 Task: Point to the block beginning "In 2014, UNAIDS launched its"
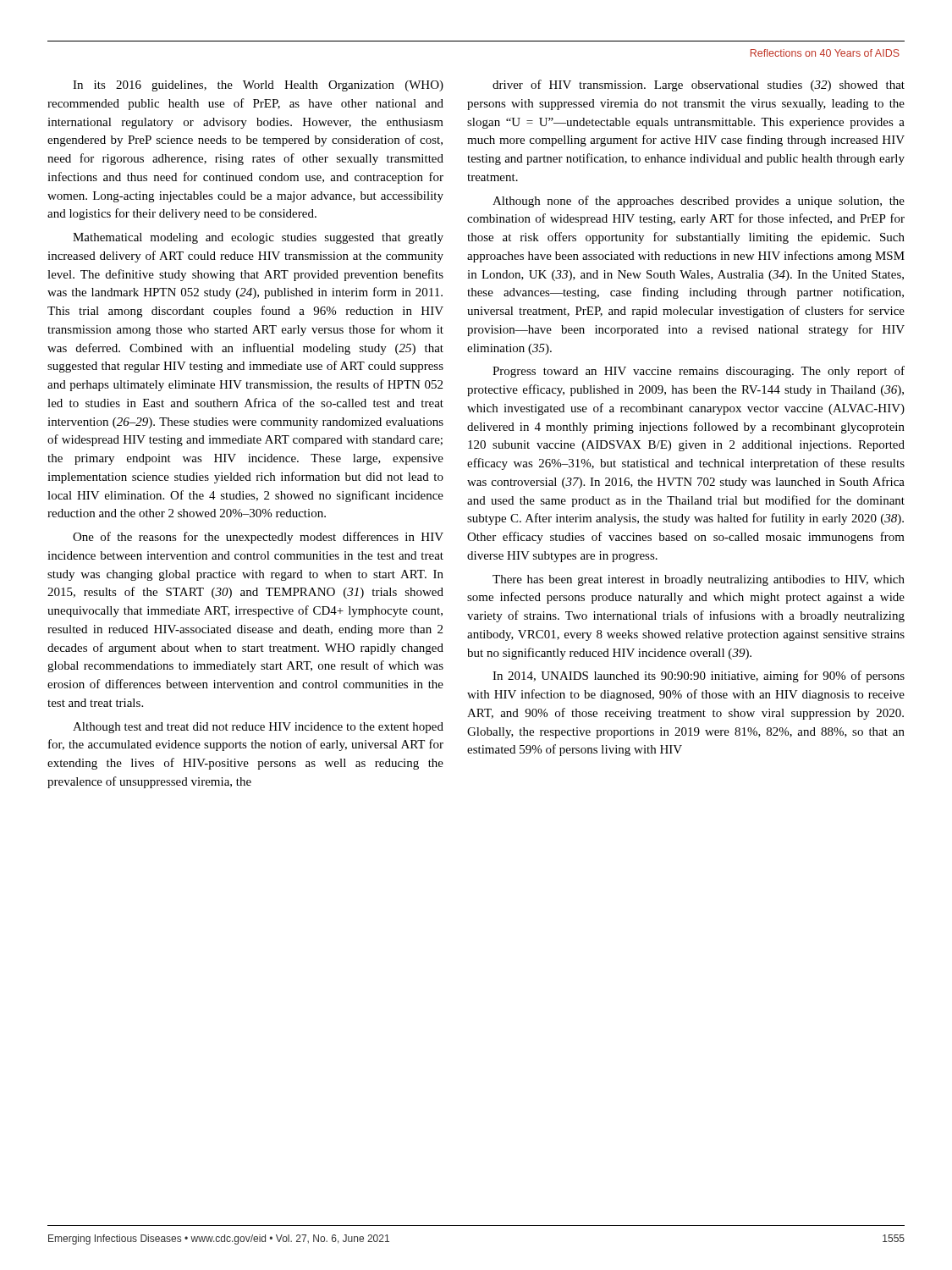pyautogui.click(x=686, y=713)
